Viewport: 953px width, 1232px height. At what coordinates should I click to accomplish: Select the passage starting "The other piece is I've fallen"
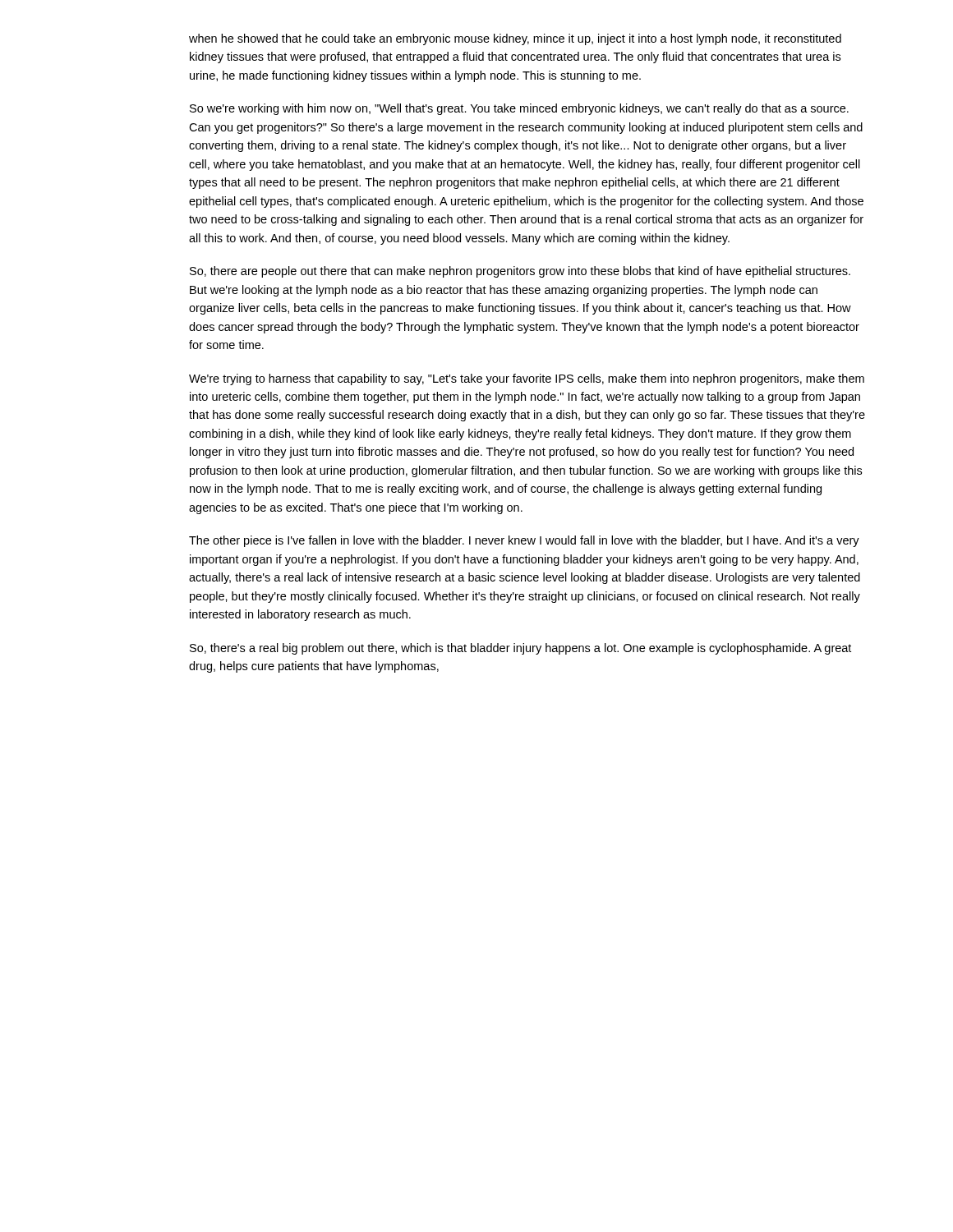(x=525, y=578)
